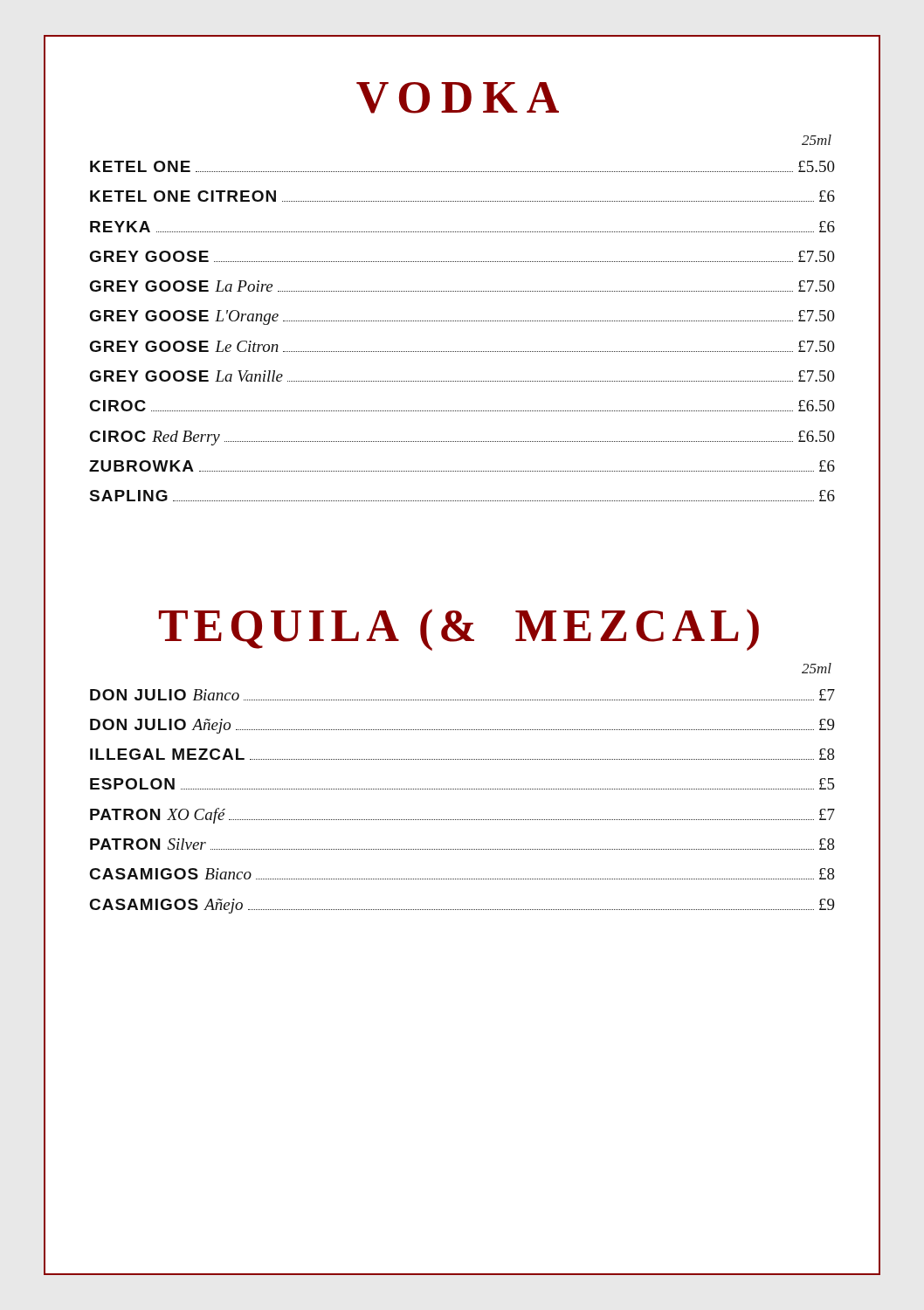
Task: Find "GREY GOOSEL'Orange £7.50" on this page
Action: coord(462,317)
